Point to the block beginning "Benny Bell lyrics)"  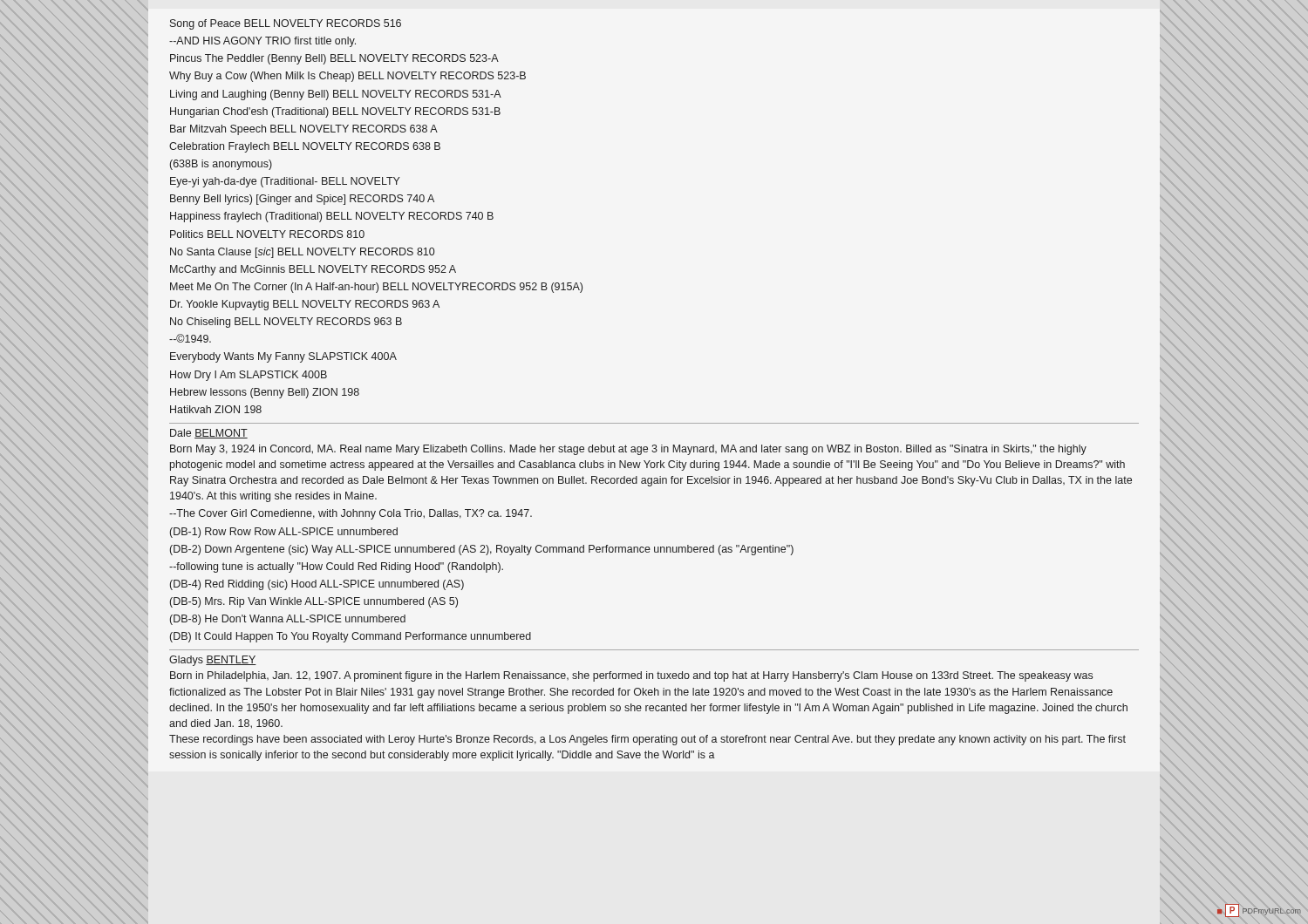tap(302, 199)
